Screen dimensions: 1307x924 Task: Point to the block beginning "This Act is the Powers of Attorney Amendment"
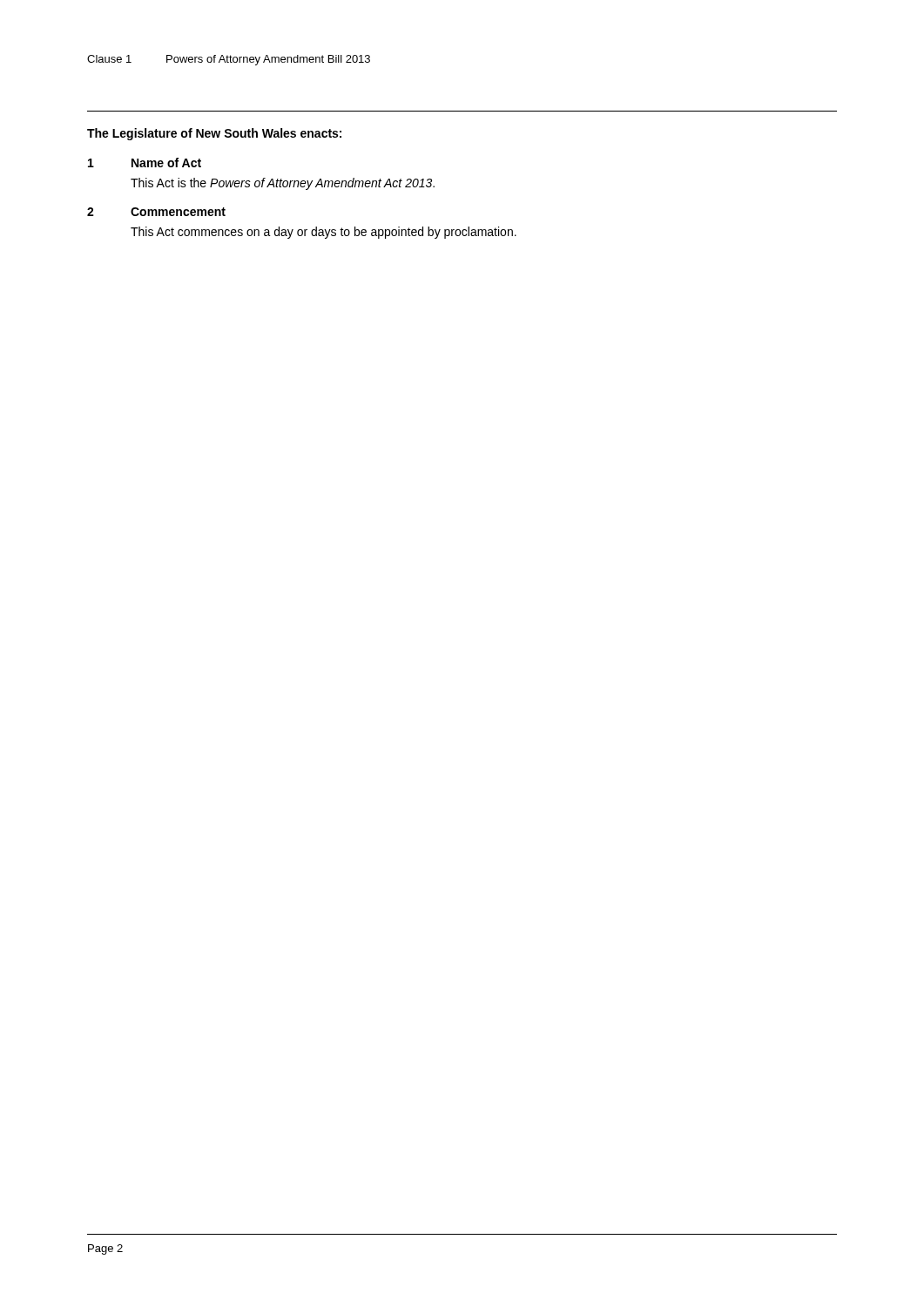coord(283,183)
